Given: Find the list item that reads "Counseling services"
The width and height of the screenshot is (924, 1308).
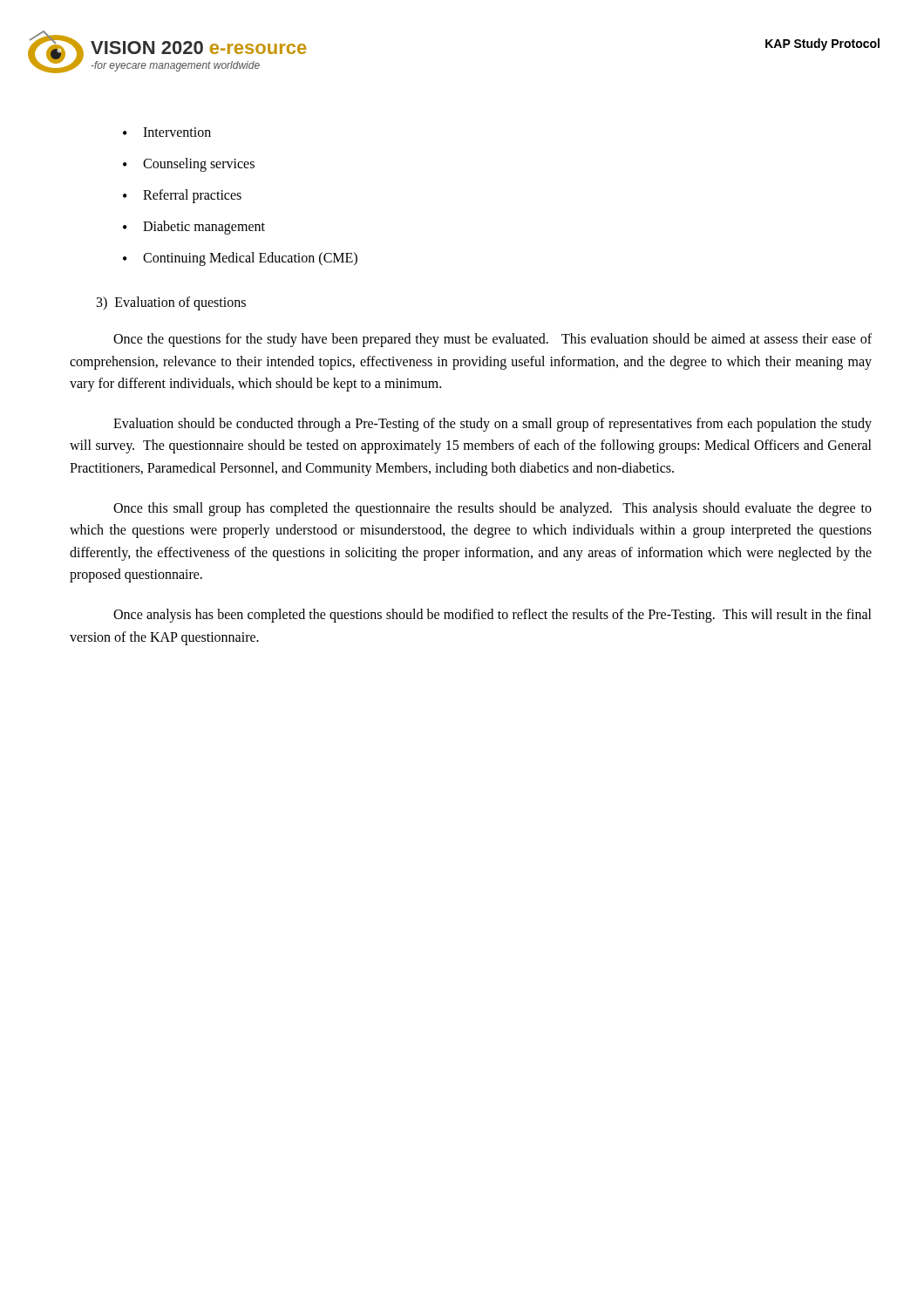Looking at the screenshot, I should (x=199, y=164).
